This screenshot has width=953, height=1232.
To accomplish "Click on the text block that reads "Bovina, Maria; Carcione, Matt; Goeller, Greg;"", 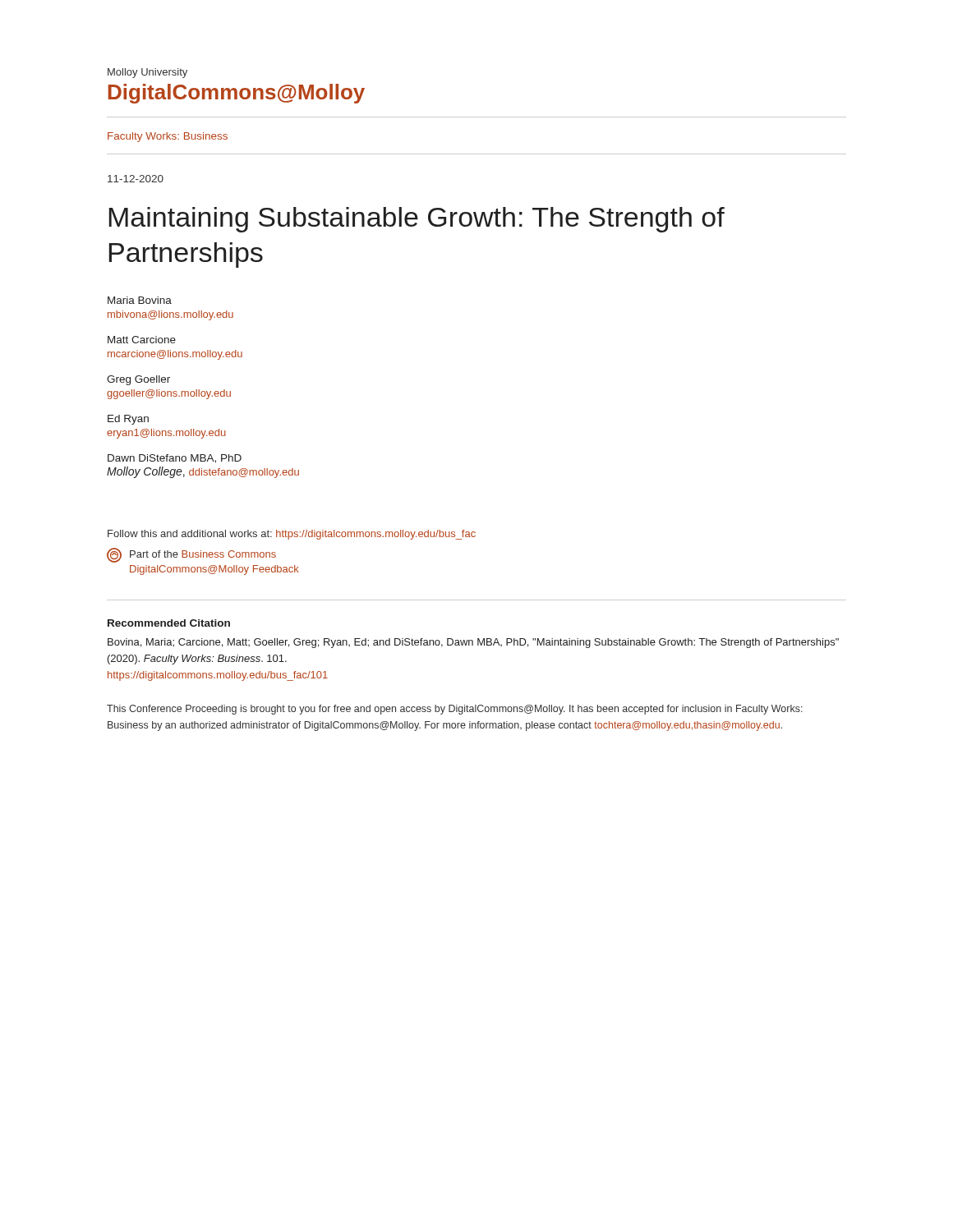I will tap(473, 643).
